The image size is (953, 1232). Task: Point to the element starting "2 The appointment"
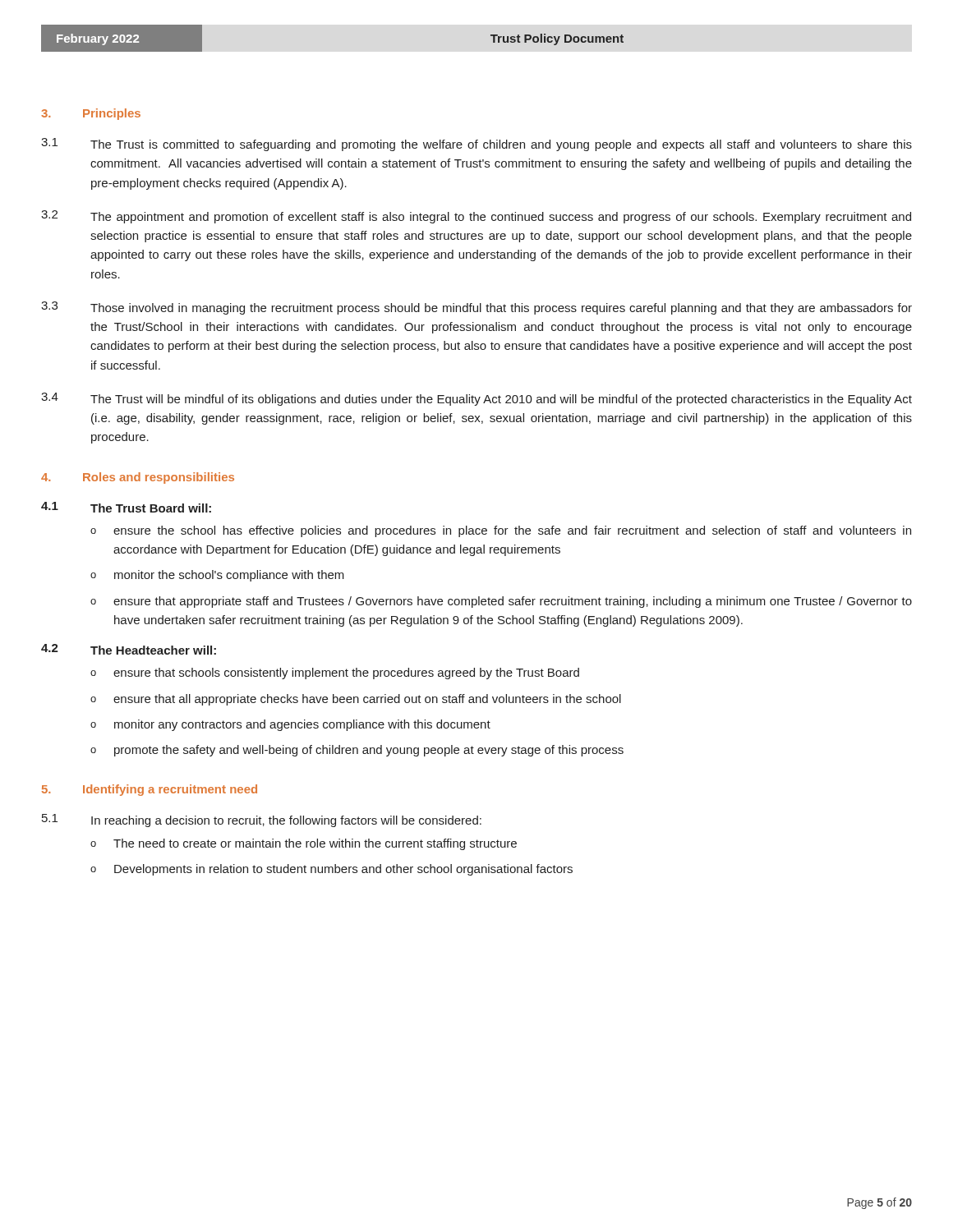coord(476,245)
